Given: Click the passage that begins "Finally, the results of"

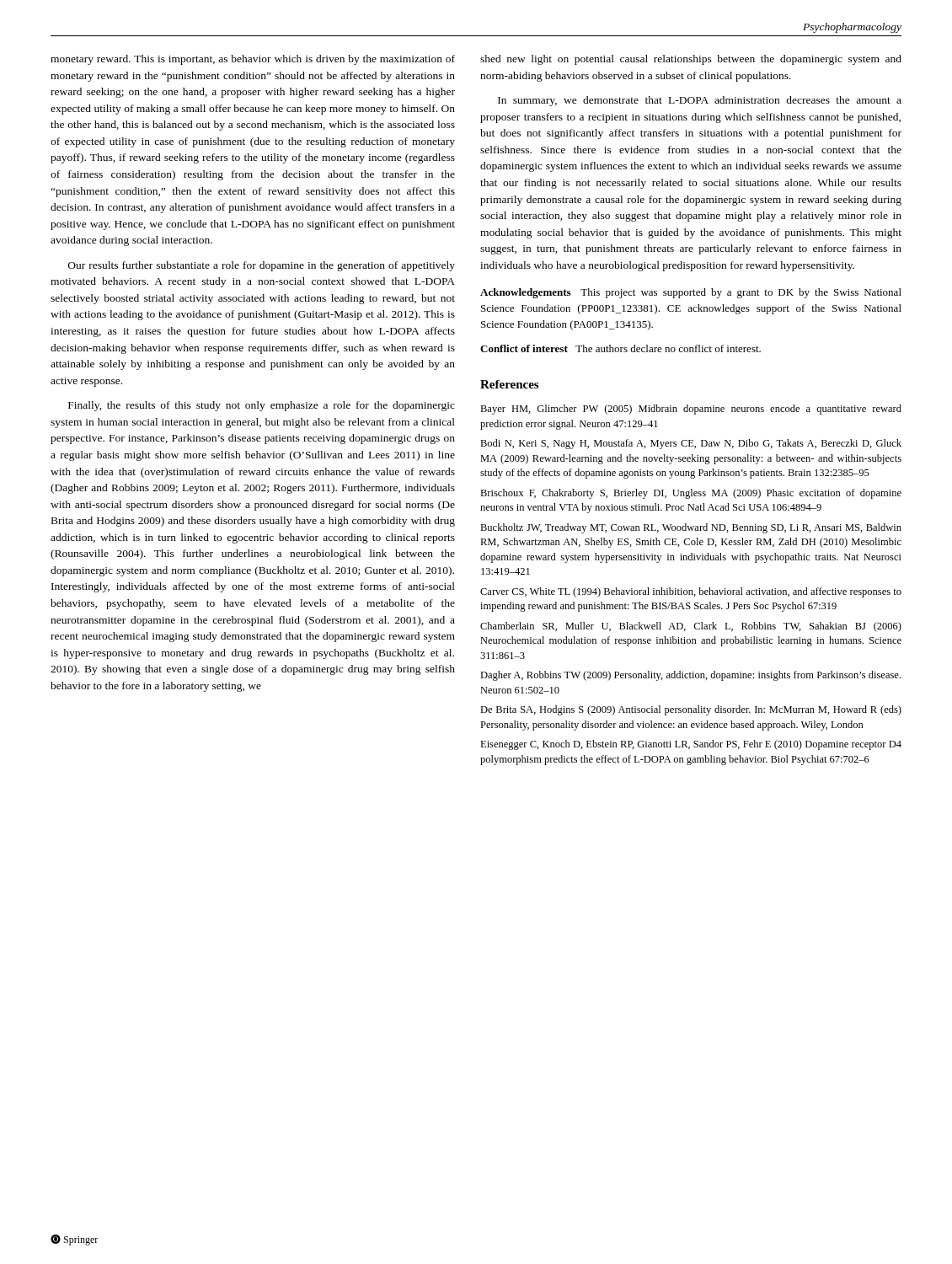Looking at the screenshot, I should [x=253, y=545].
